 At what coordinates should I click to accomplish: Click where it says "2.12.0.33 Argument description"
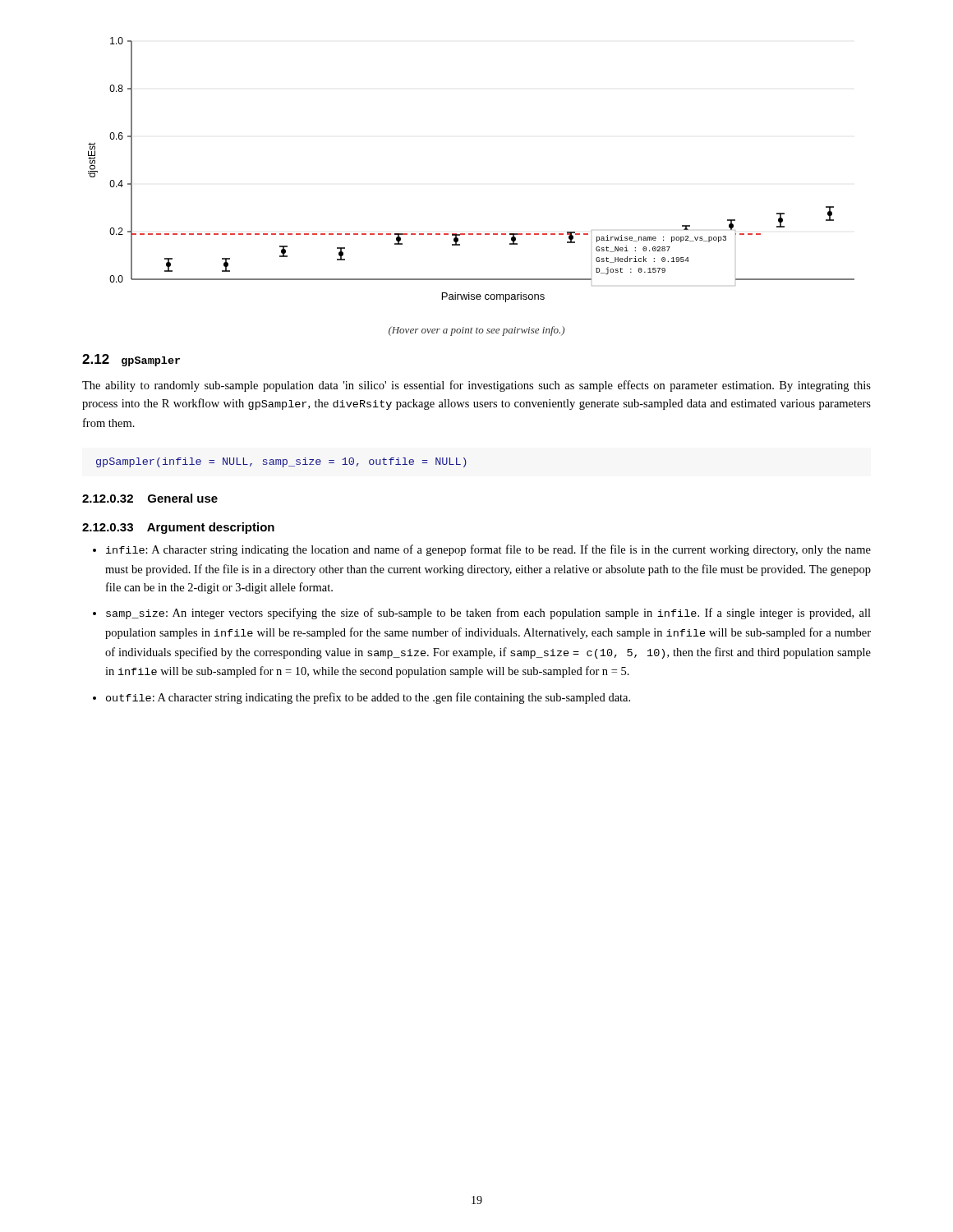point(178,527)
